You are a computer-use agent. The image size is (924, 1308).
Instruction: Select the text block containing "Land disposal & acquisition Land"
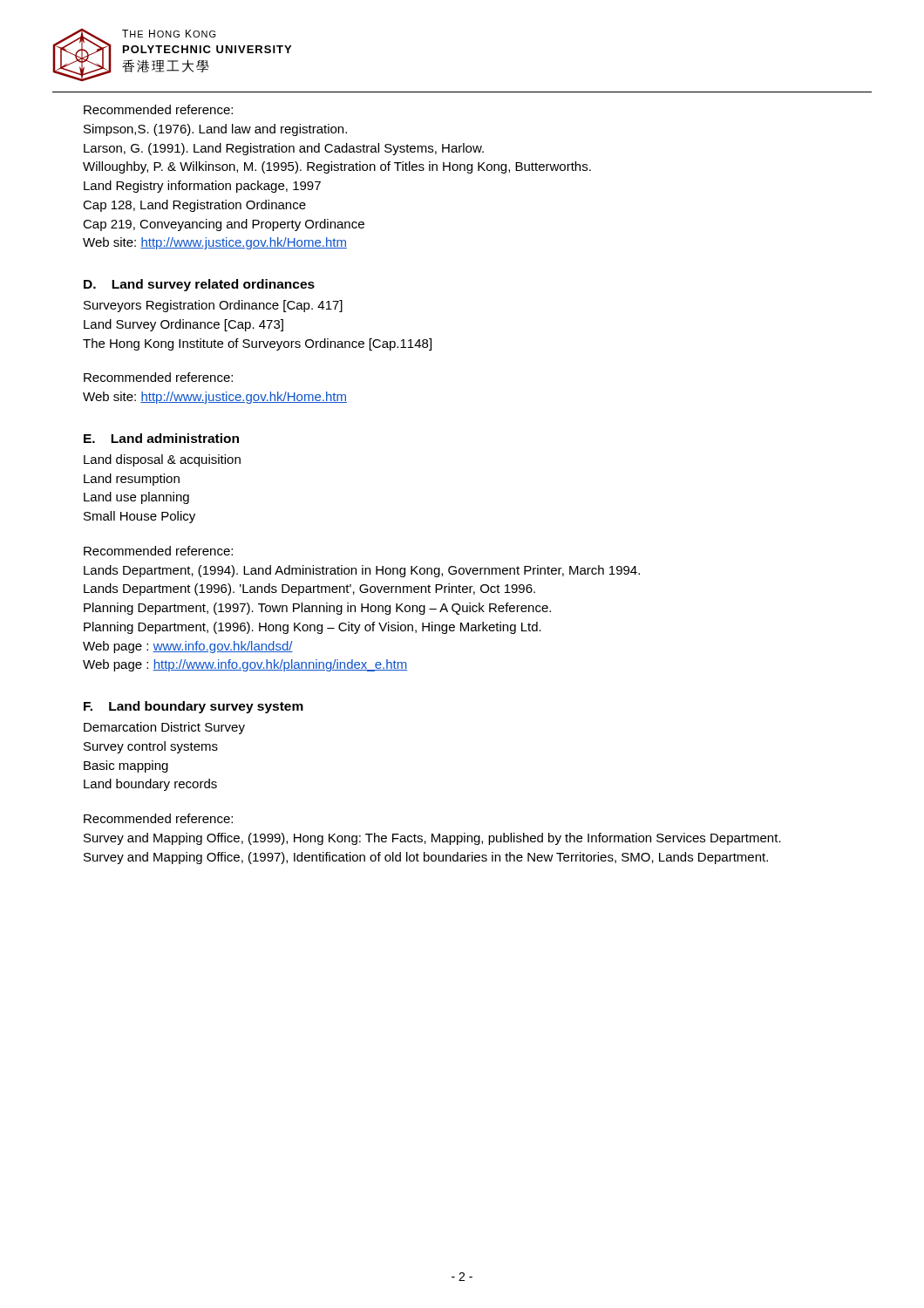pos(162,487)
